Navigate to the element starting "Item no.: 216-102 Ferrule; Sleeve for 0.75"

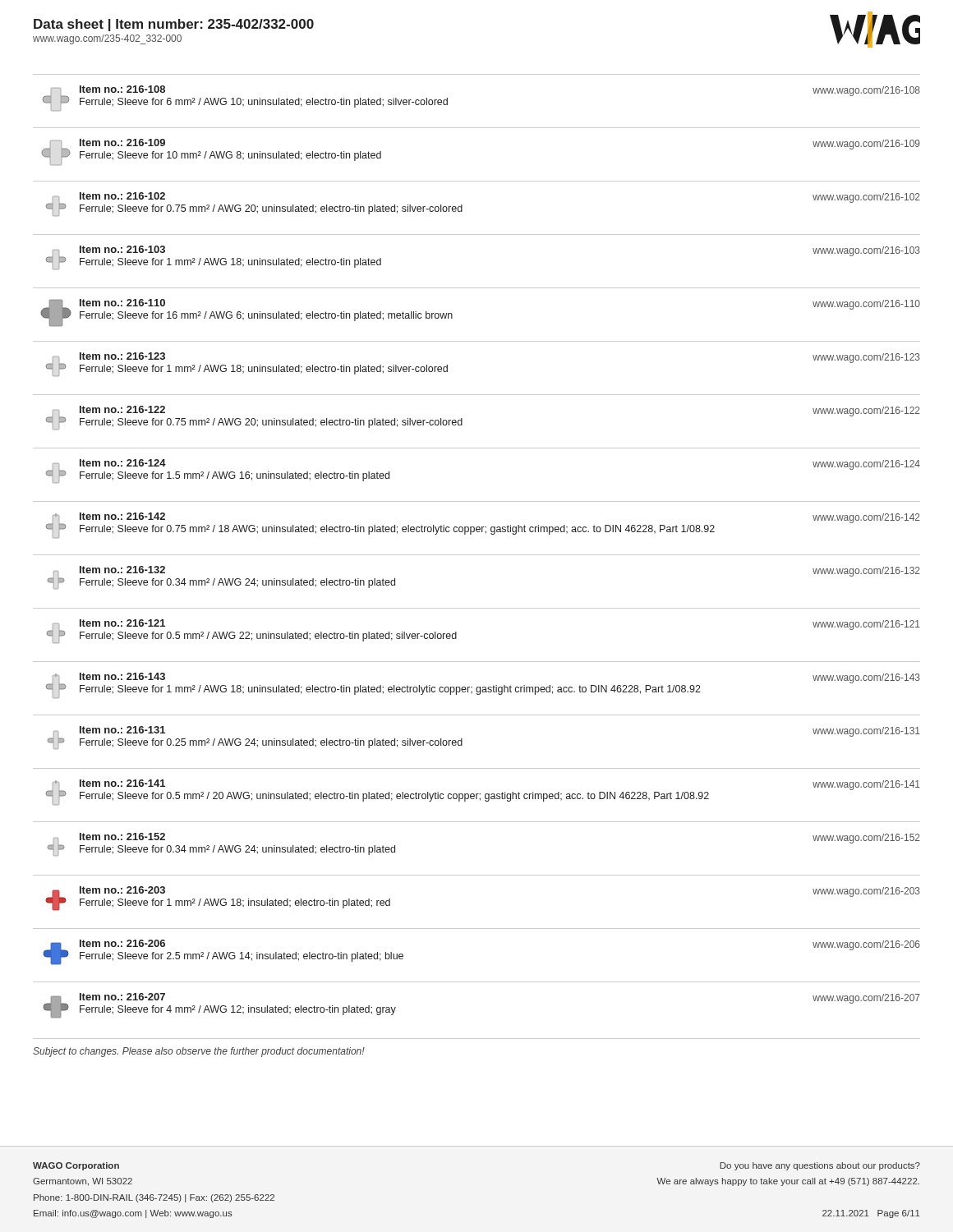pos(476,205)
